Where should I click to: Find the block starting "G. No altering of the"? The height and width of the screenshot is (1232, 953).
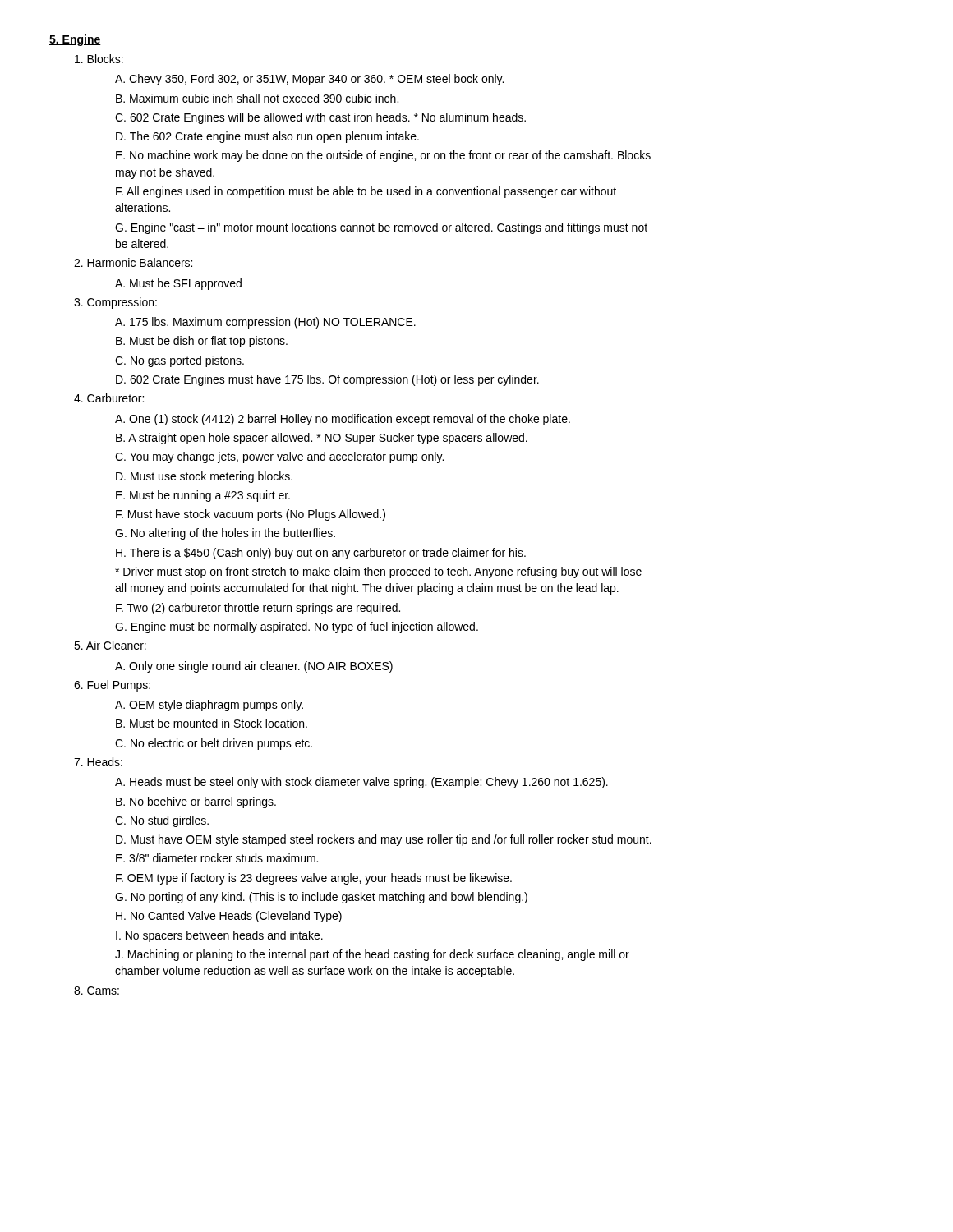226,533
